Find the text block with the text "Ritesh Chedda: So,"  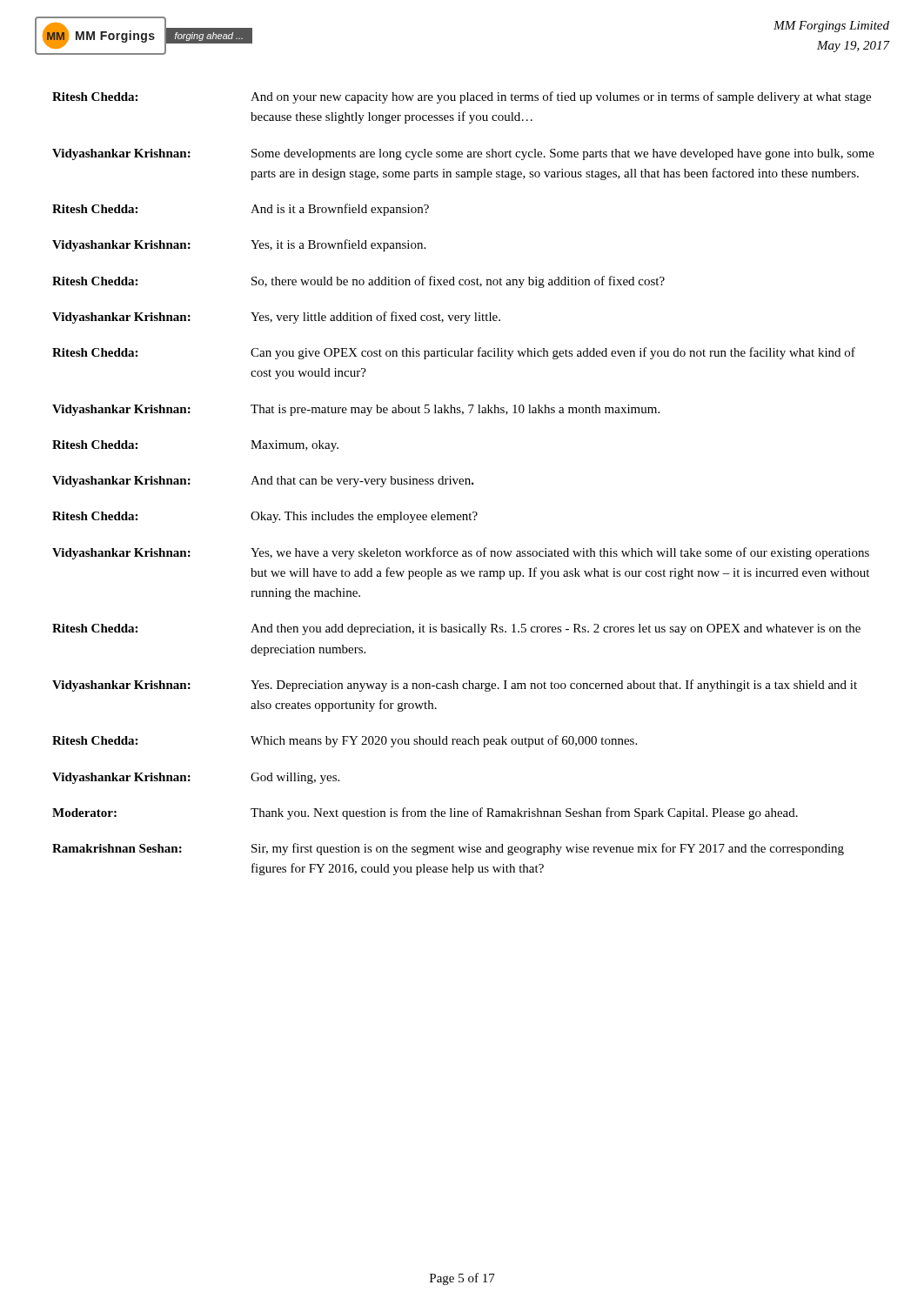tap(464, 281)
